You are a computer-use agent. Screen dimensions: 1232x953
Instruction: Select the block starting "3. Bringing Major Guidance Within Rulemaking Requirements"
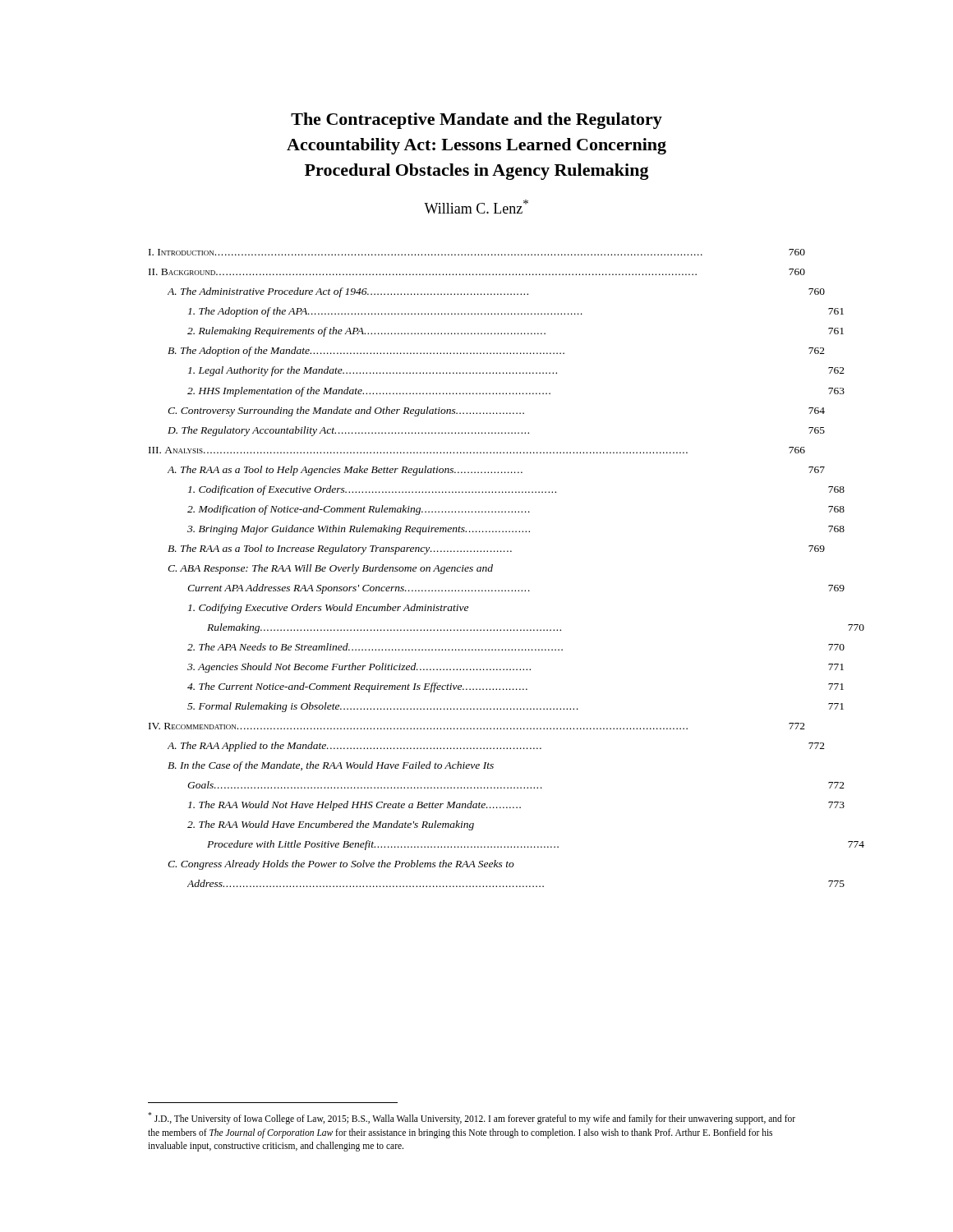(516, 529)
